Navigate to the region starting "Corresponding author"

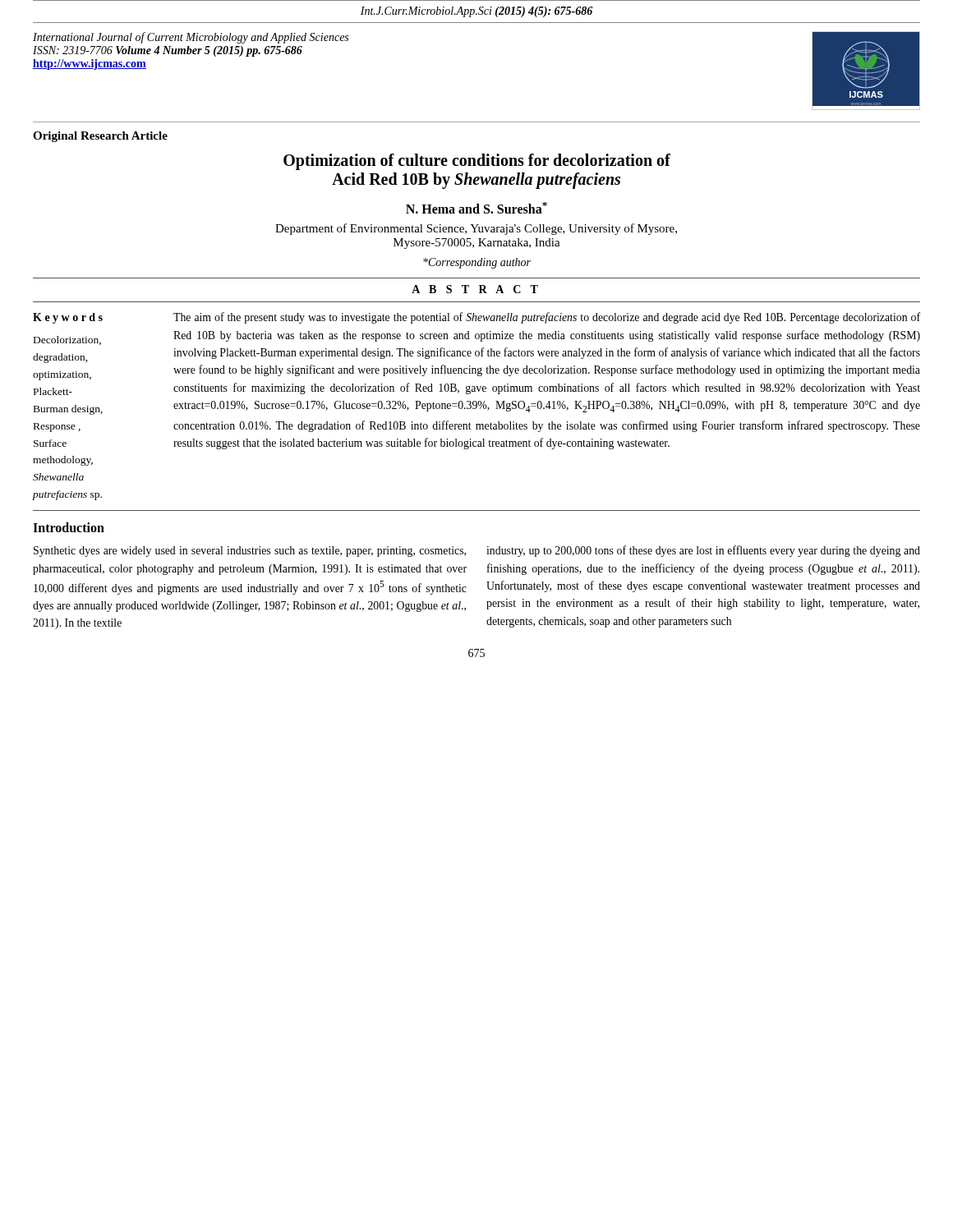coord(476,263)
